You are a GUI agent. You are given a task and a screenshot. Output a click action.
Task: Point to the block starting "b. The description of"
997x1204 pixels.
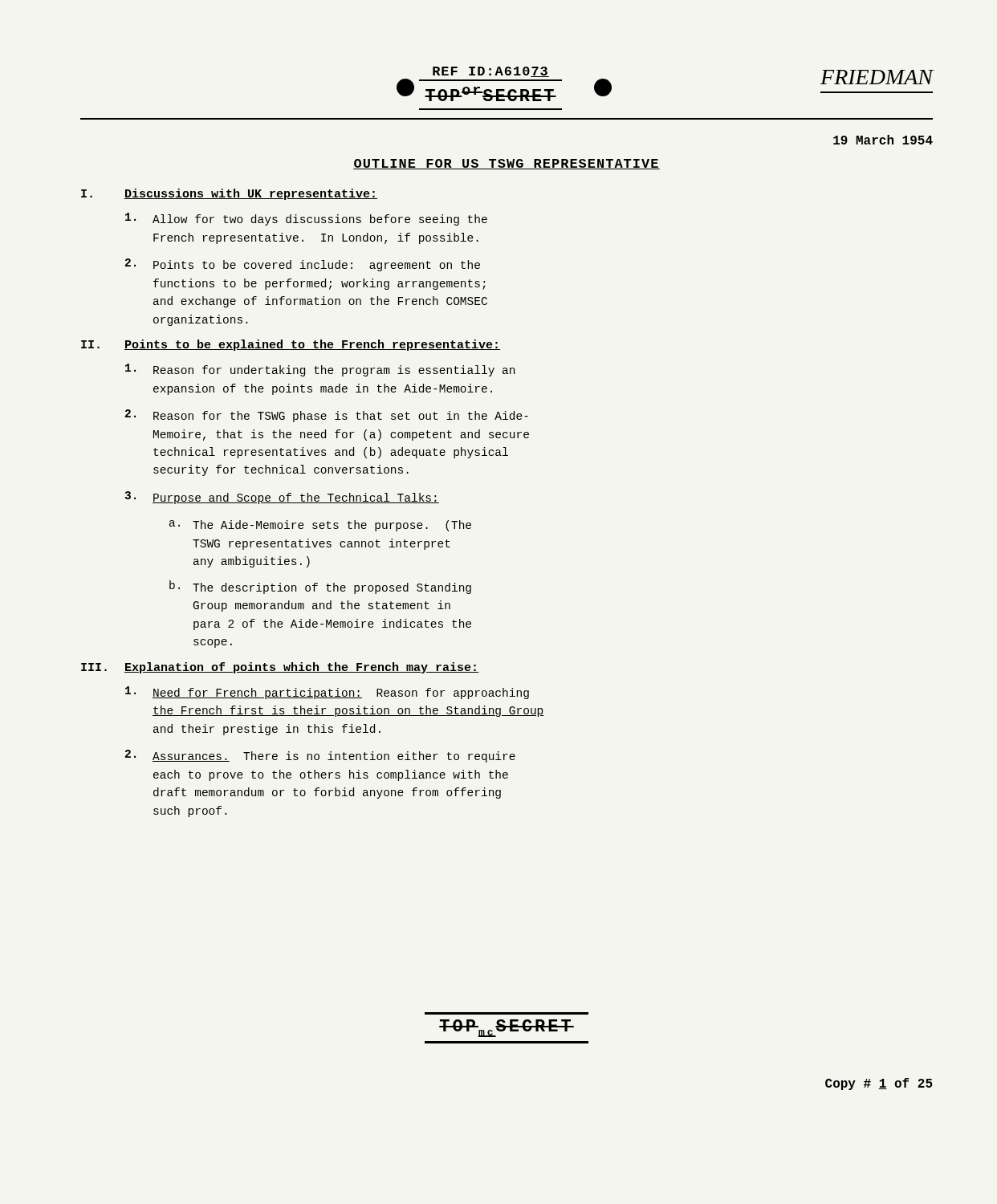click(320, 615)
